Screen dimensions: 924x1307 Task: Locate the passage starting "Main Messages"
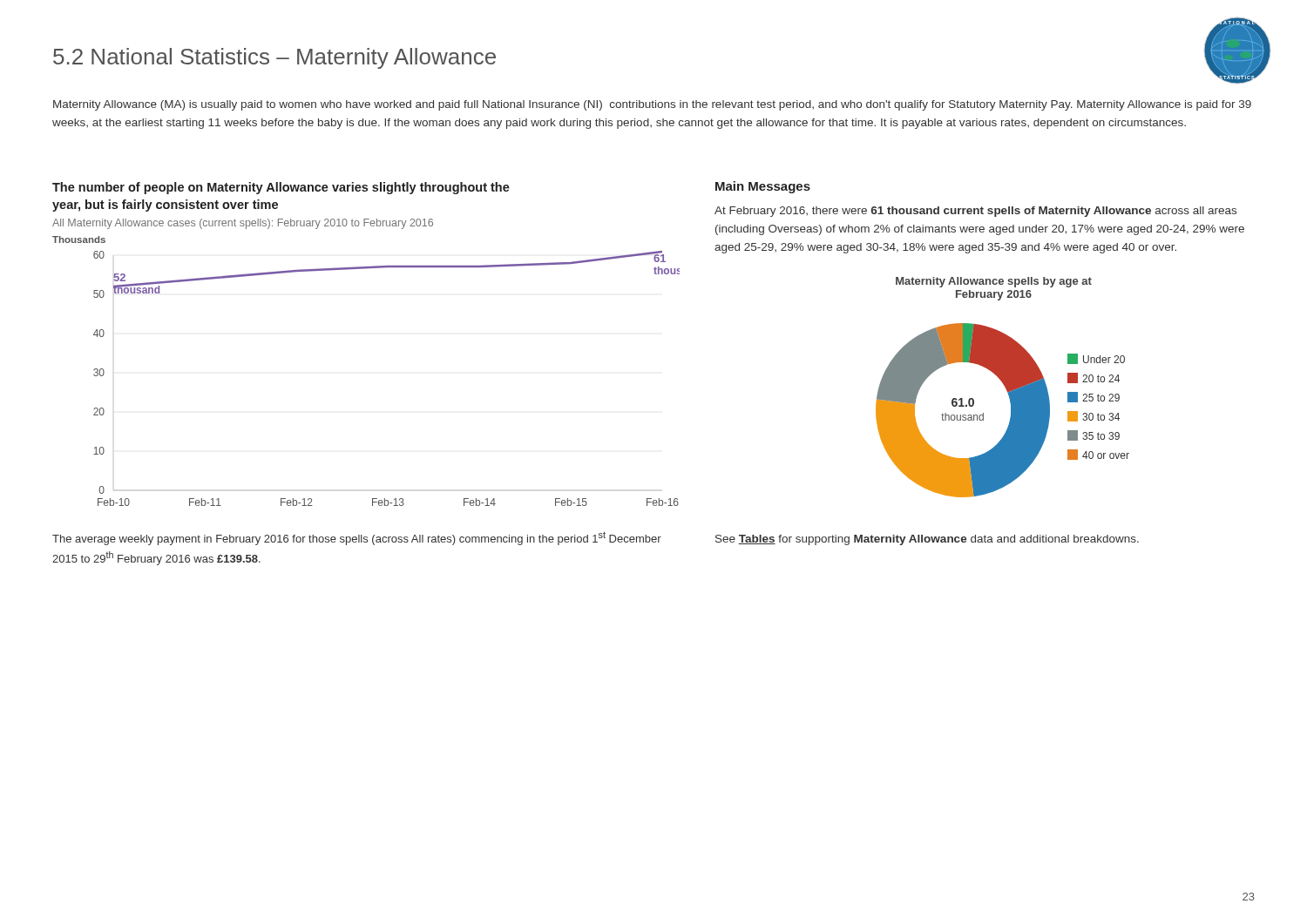coord(762,186)
